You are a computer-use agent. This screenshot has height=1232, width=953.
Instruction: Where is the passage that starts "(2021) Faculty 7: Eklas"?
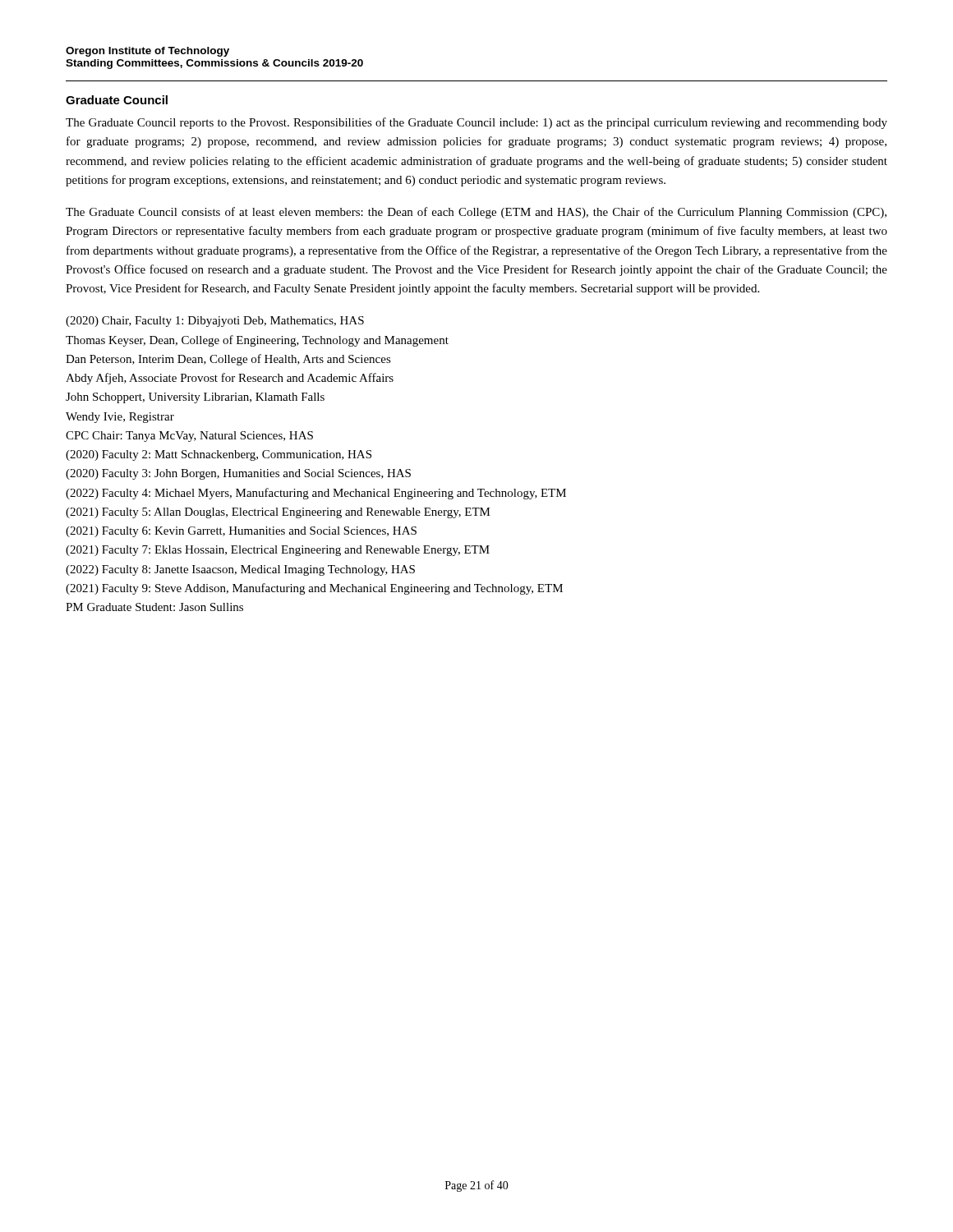tap(278, 550)
